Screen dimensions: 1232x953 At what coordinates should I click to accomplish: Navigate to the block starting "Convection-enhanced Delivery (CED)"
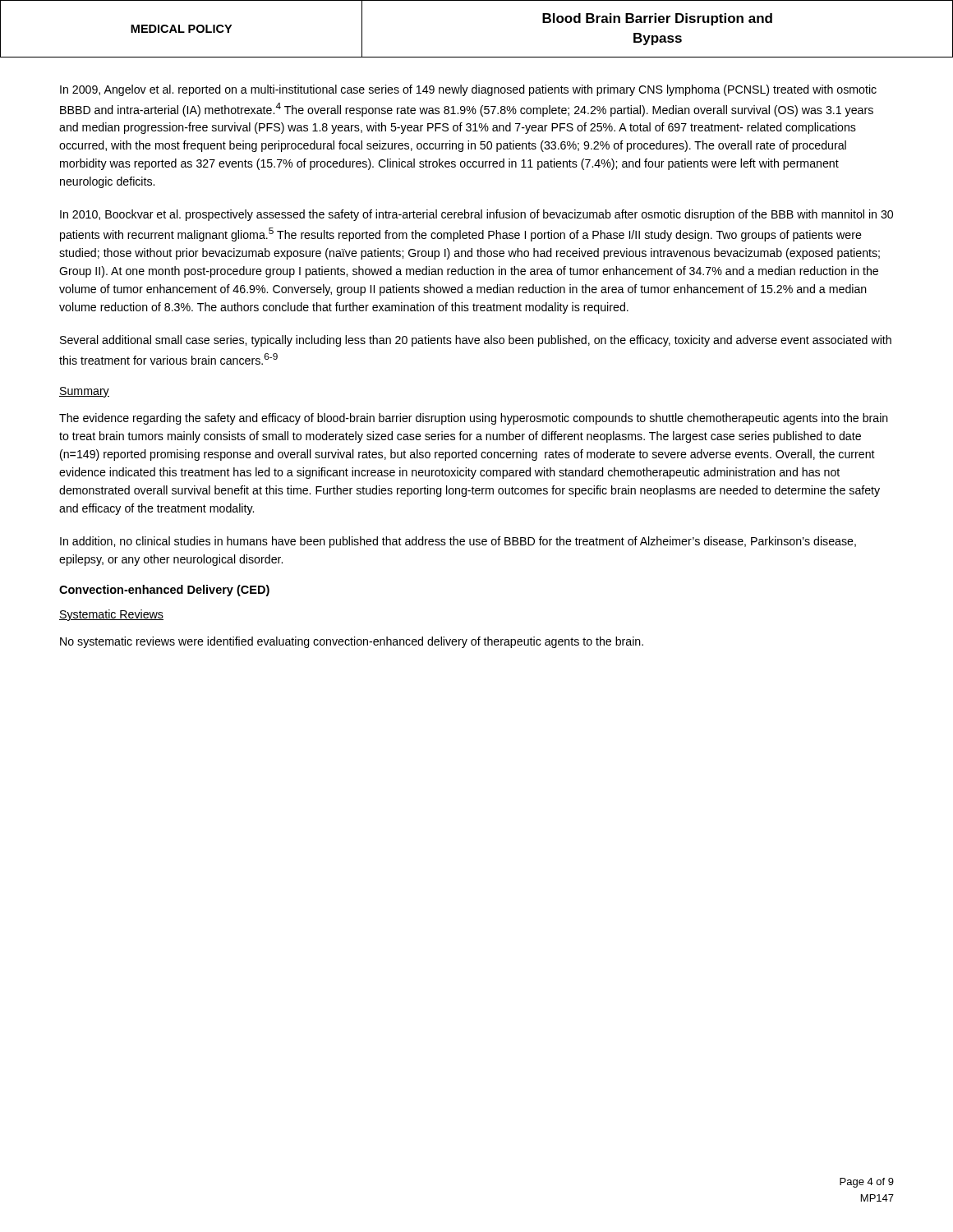point(164,590)
